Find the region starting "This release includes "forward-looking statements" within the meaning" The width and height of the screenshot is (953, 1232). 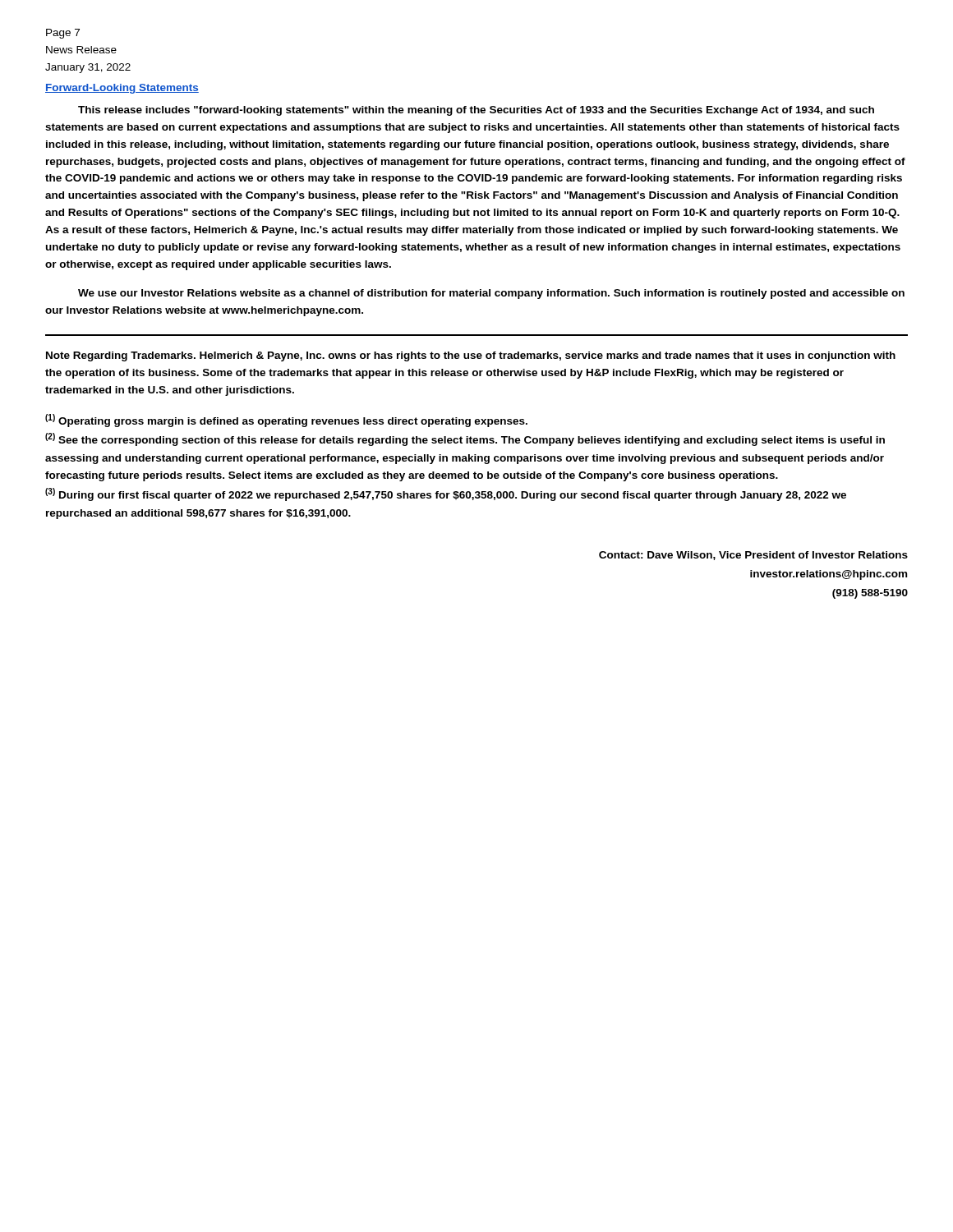click(476, 210)
